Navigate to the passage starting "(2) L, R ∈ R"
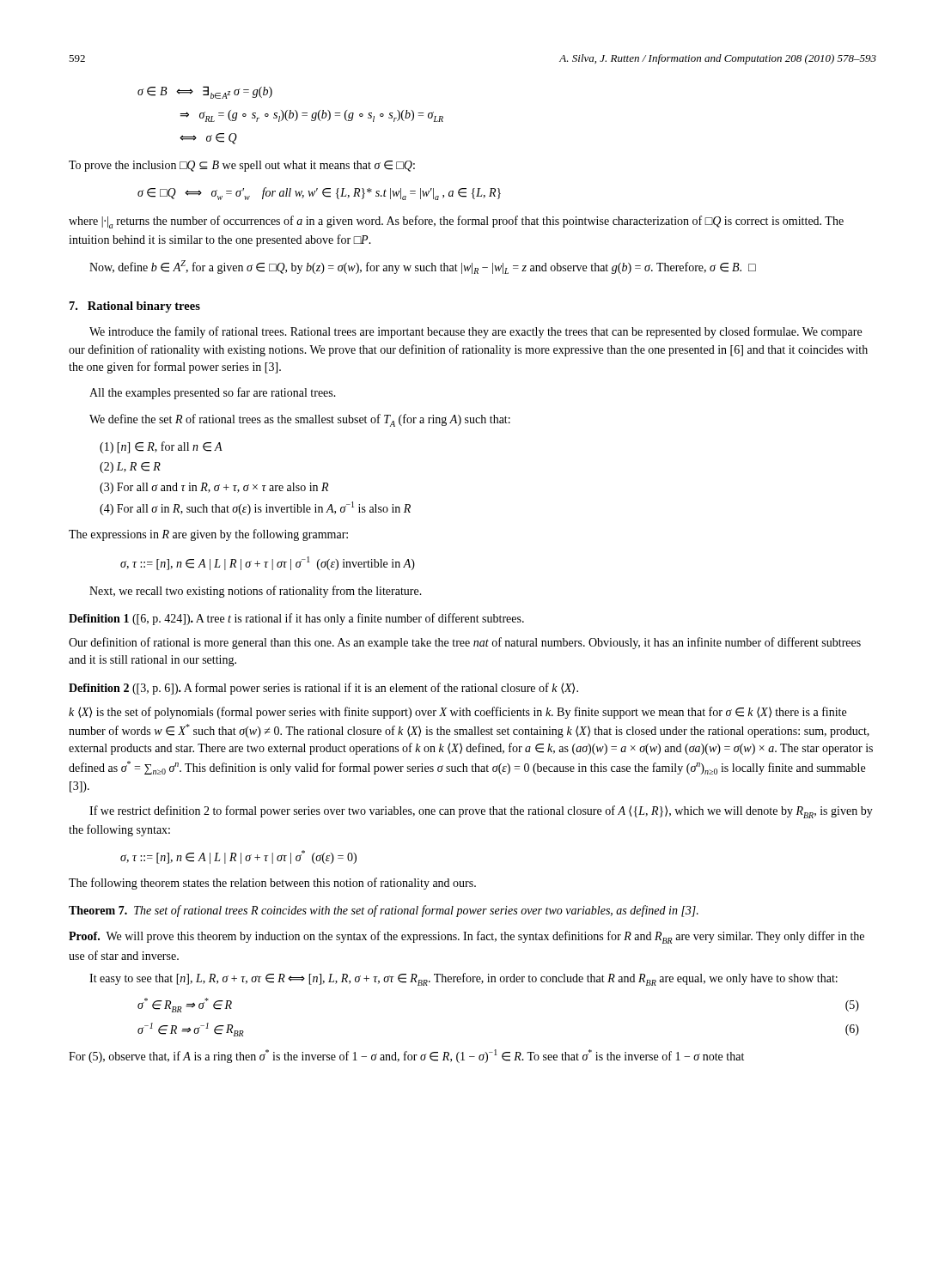This screenshot has height=1288, width=945. coord(130,467)
